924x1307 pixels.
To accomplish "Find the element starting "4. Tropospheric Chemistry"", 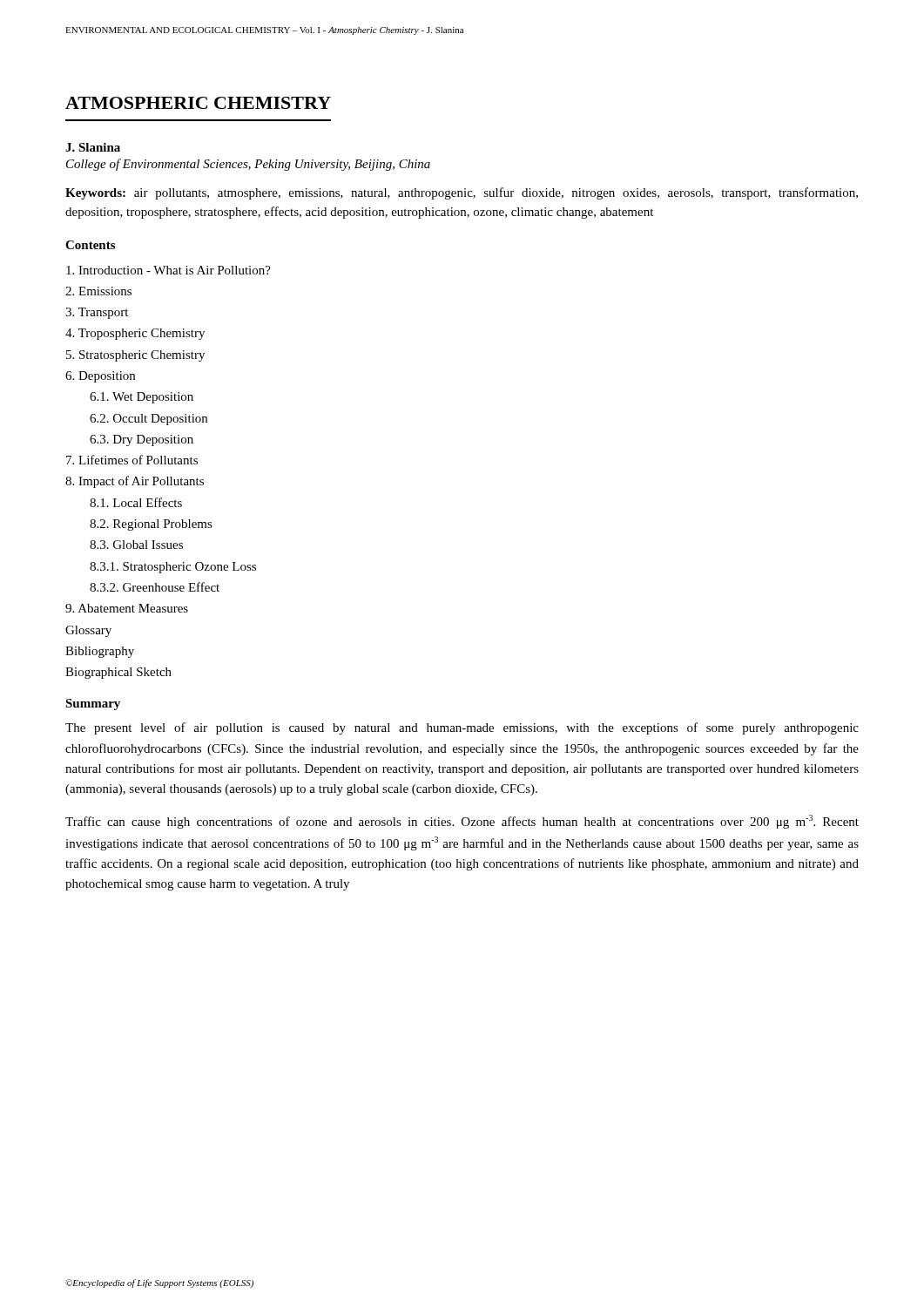I will [135, 333].
